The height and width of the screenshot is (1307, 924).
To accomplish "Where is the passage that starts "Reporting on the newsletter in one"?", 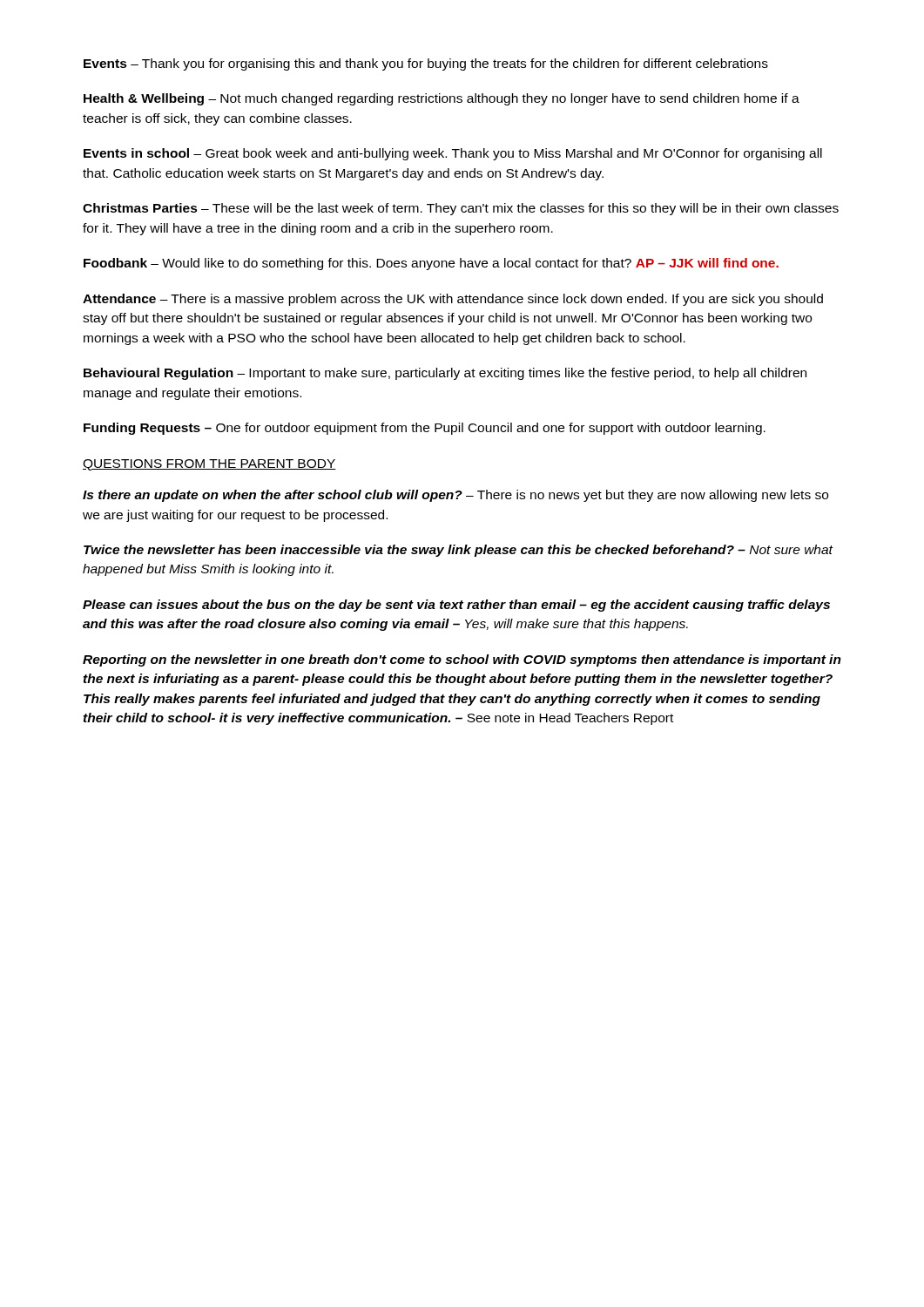I will point(462,688).
